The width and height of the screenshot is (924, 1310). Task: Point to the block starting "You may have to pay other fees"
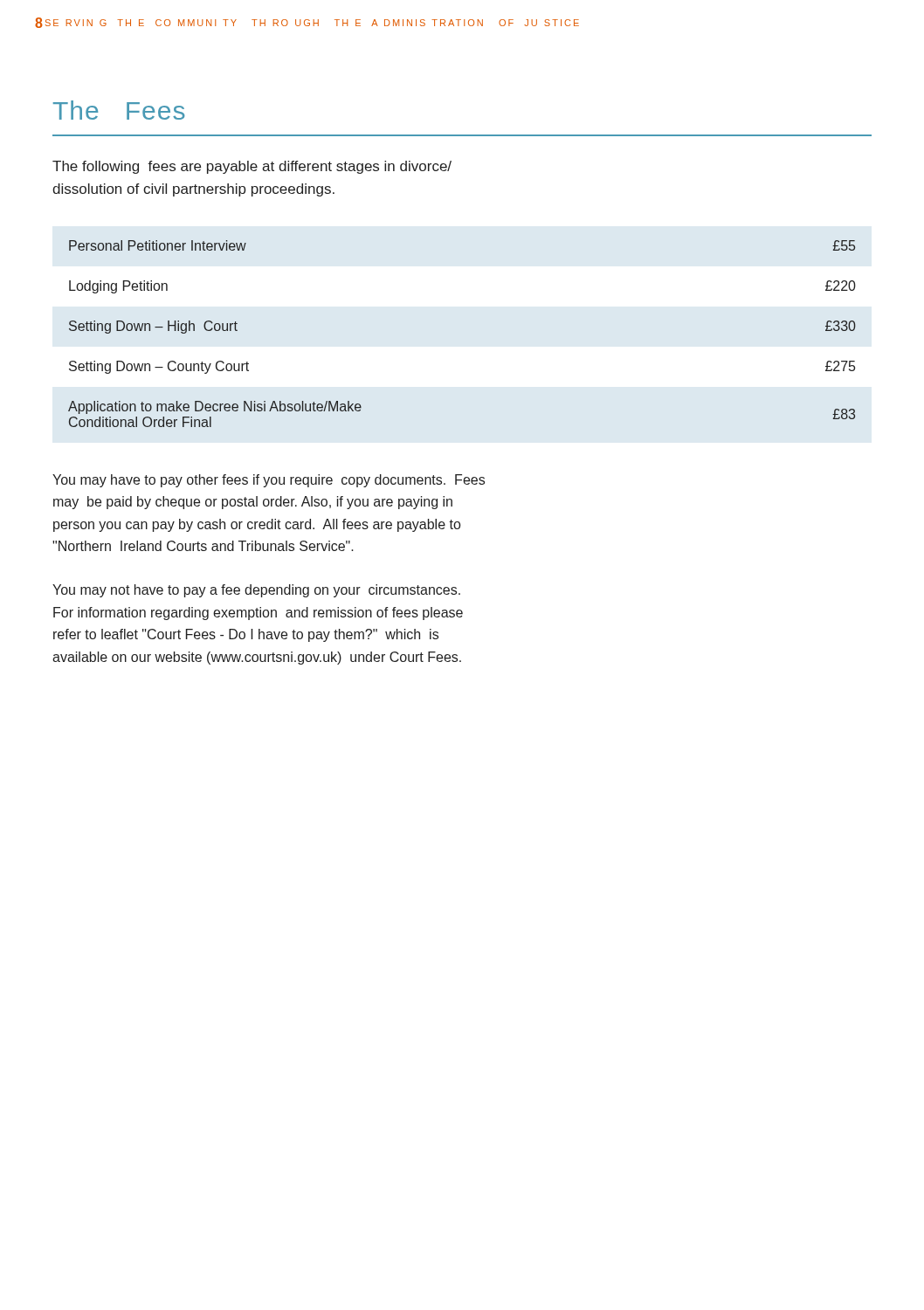coord(269,513)
